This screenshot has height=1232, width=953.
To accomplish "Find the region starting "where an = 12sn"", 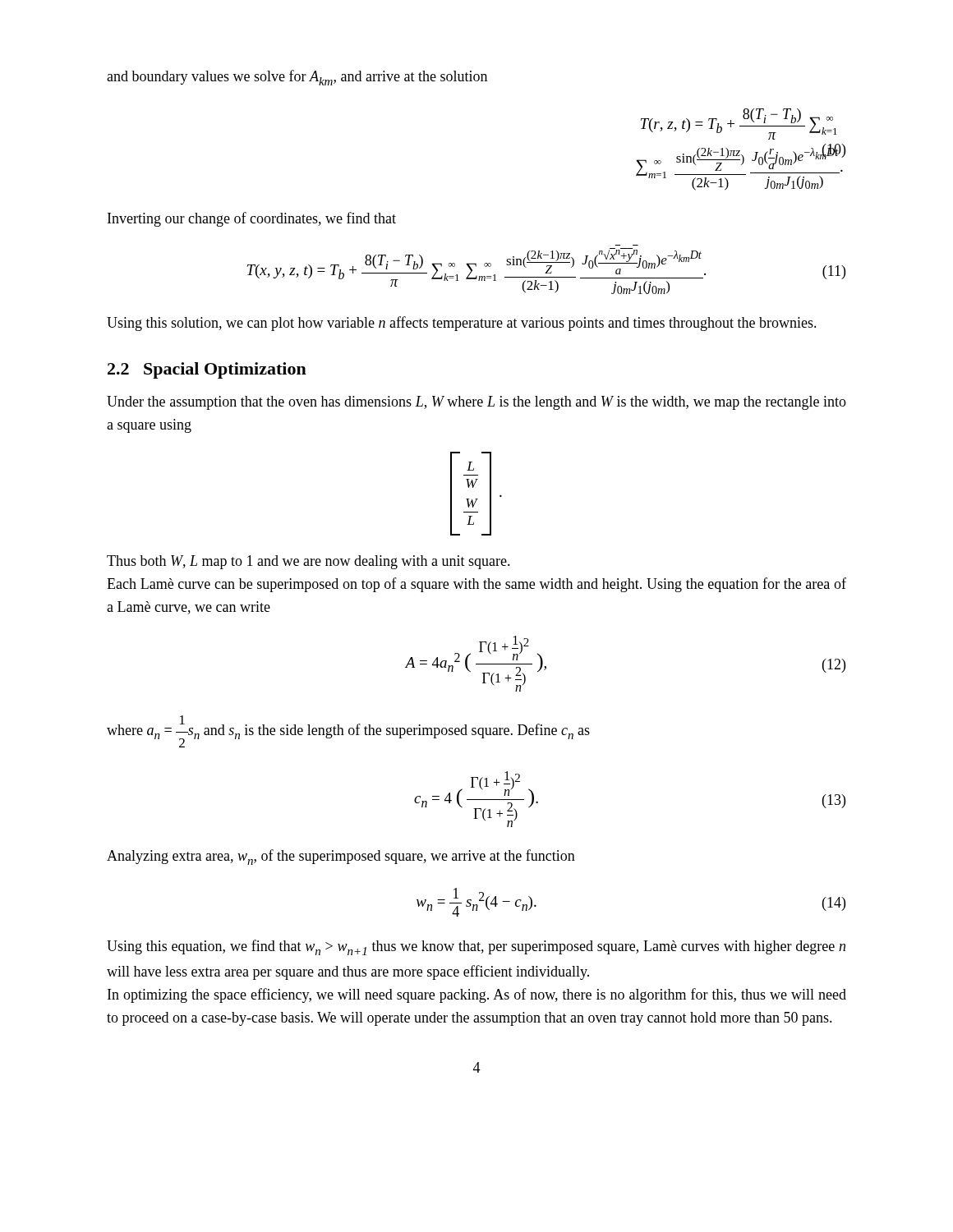I will point(476,732).
